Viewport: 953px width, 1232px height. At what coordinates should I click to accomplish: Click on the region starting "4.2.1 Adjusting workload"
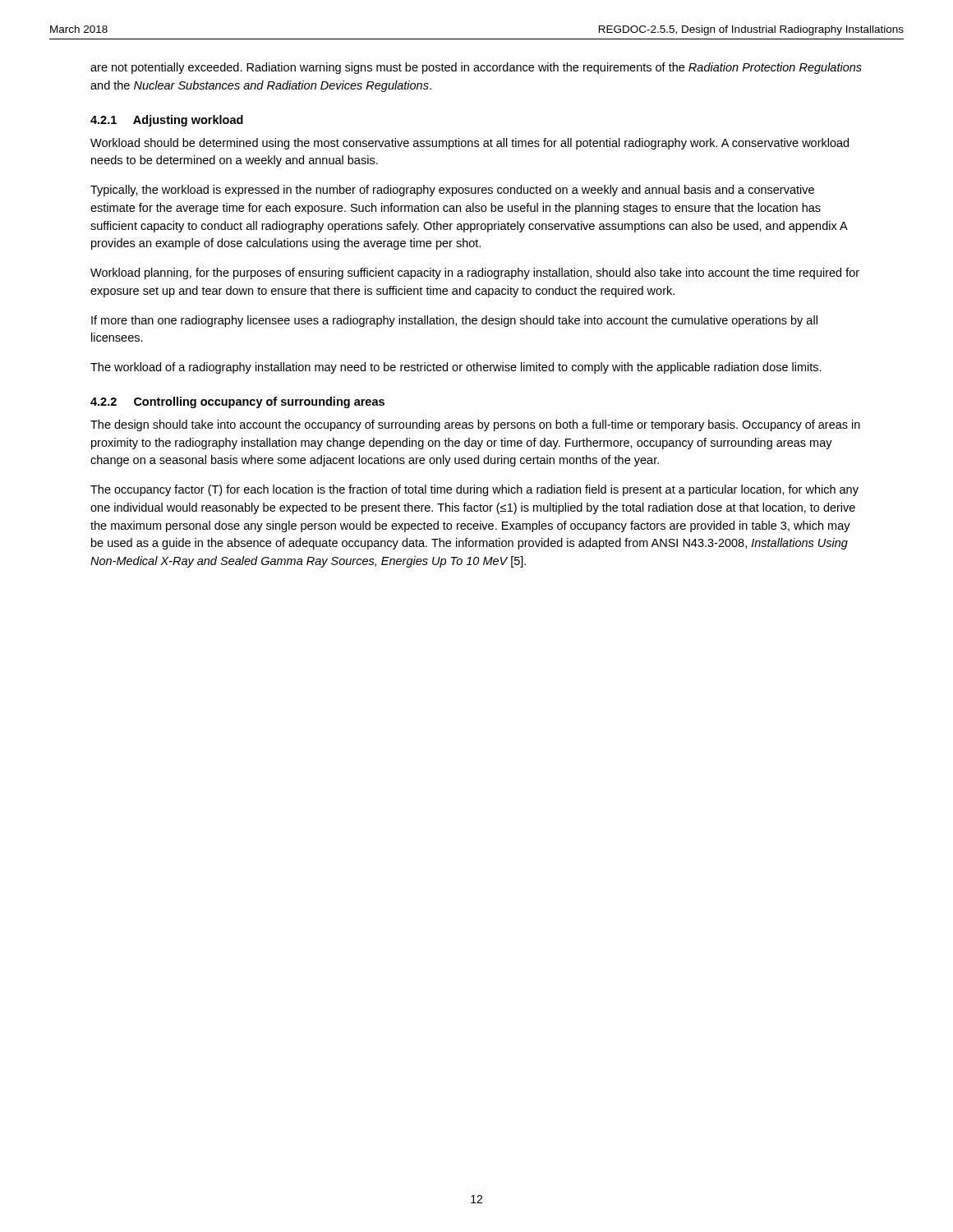[167, 120]
